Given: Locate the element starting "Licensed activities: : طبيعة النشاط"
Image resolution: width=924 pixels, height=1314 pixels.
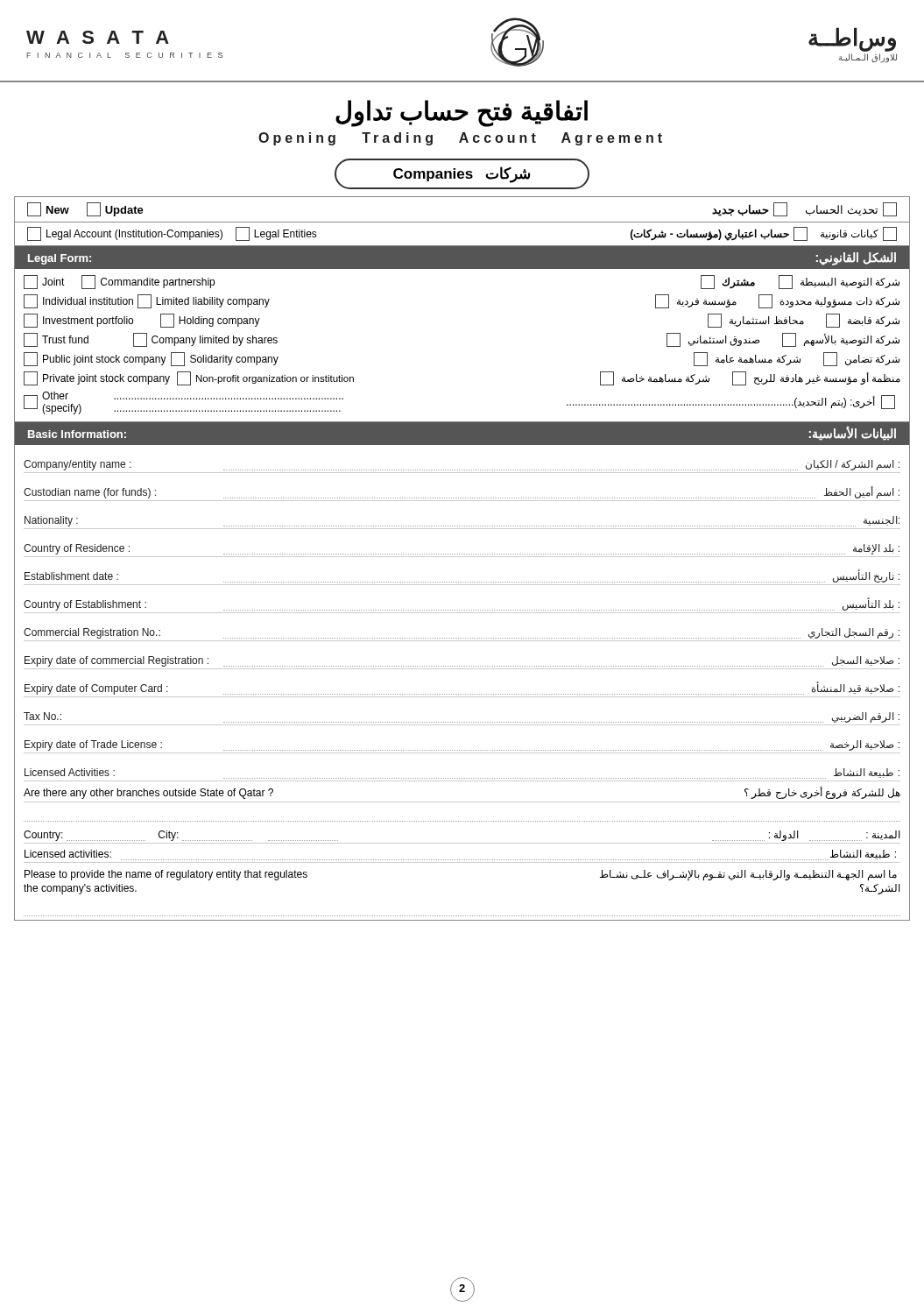Looking at the screenshot, I should pyautogui.click(x=460, y=854).
